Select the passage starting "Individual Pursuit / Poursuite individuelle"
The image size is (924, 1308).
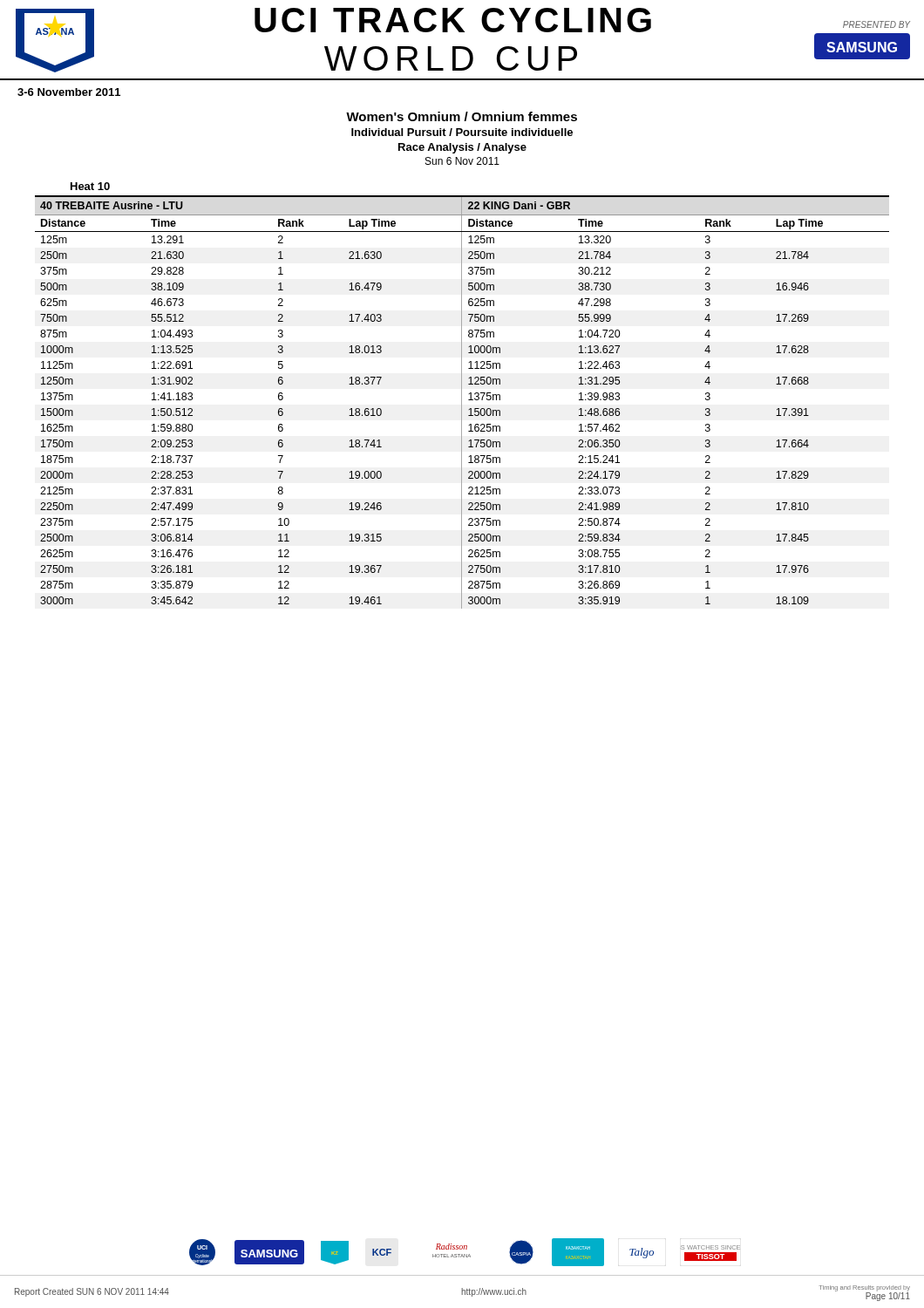(462, 132)
